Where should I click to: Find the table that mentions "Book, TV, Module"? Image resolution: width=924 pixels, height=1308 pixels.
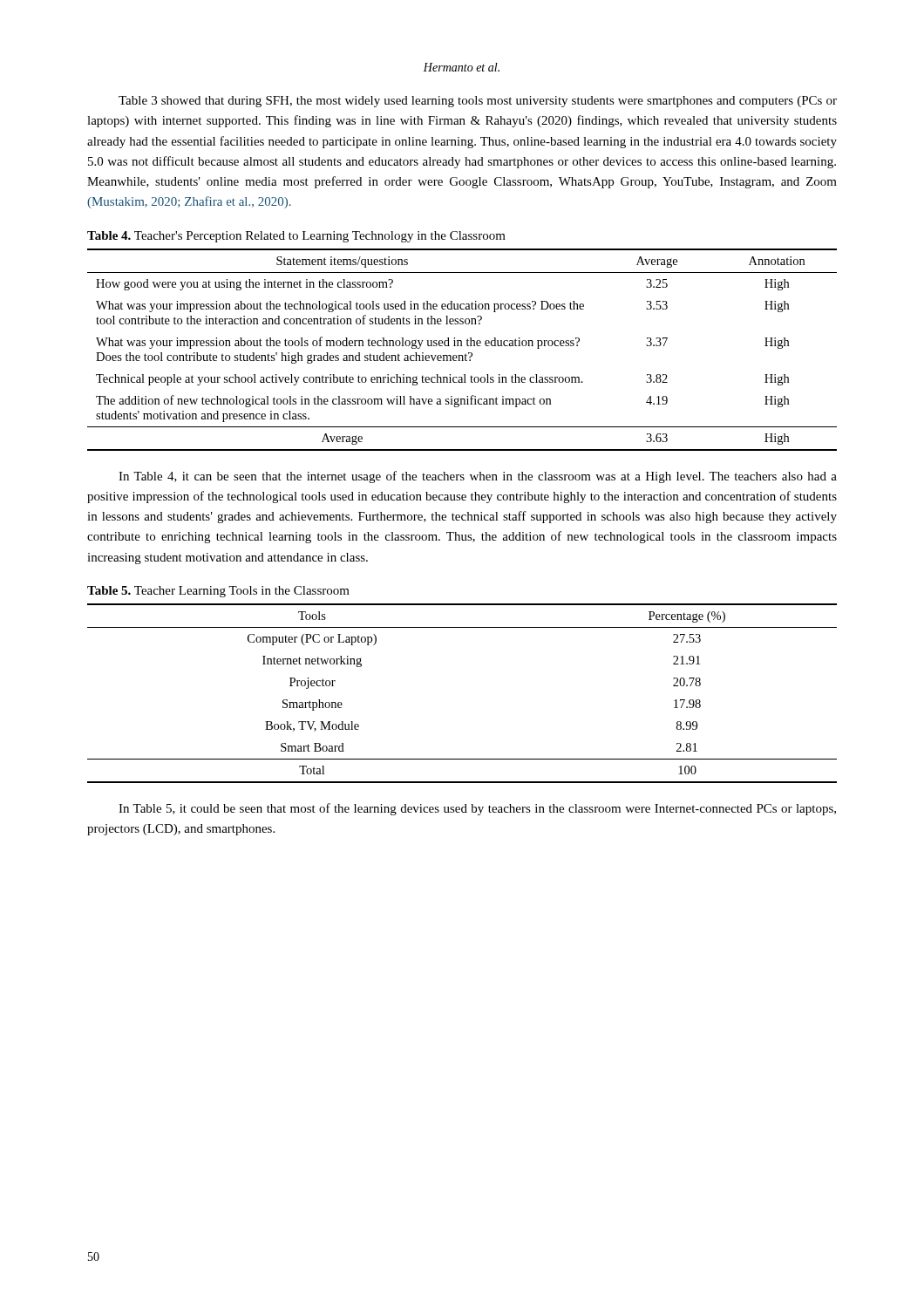[x=462, y=693]
